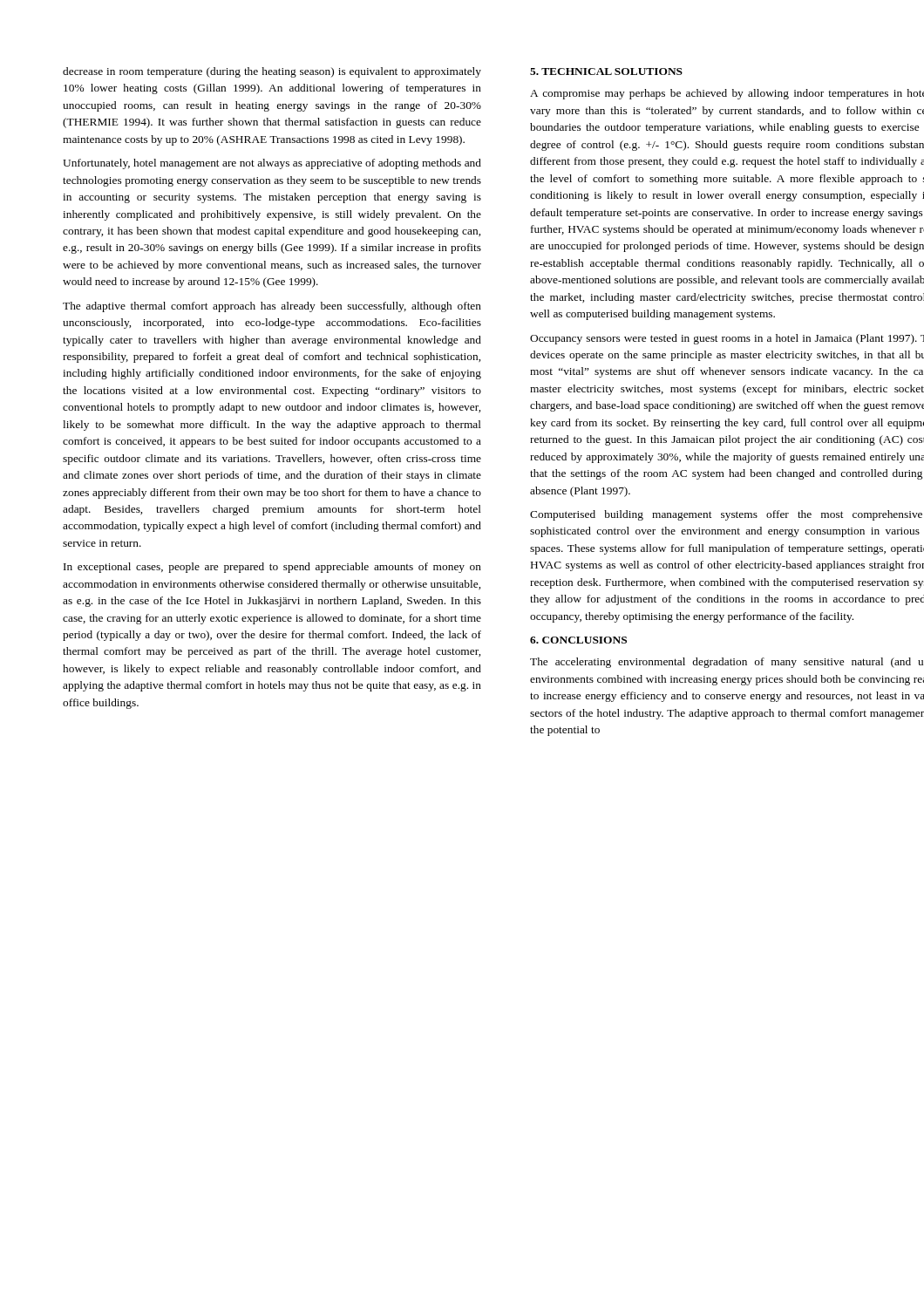Select the text block starting "Unfortunately, hotel management are"
Screen dimensions: 1308x924
272,222
